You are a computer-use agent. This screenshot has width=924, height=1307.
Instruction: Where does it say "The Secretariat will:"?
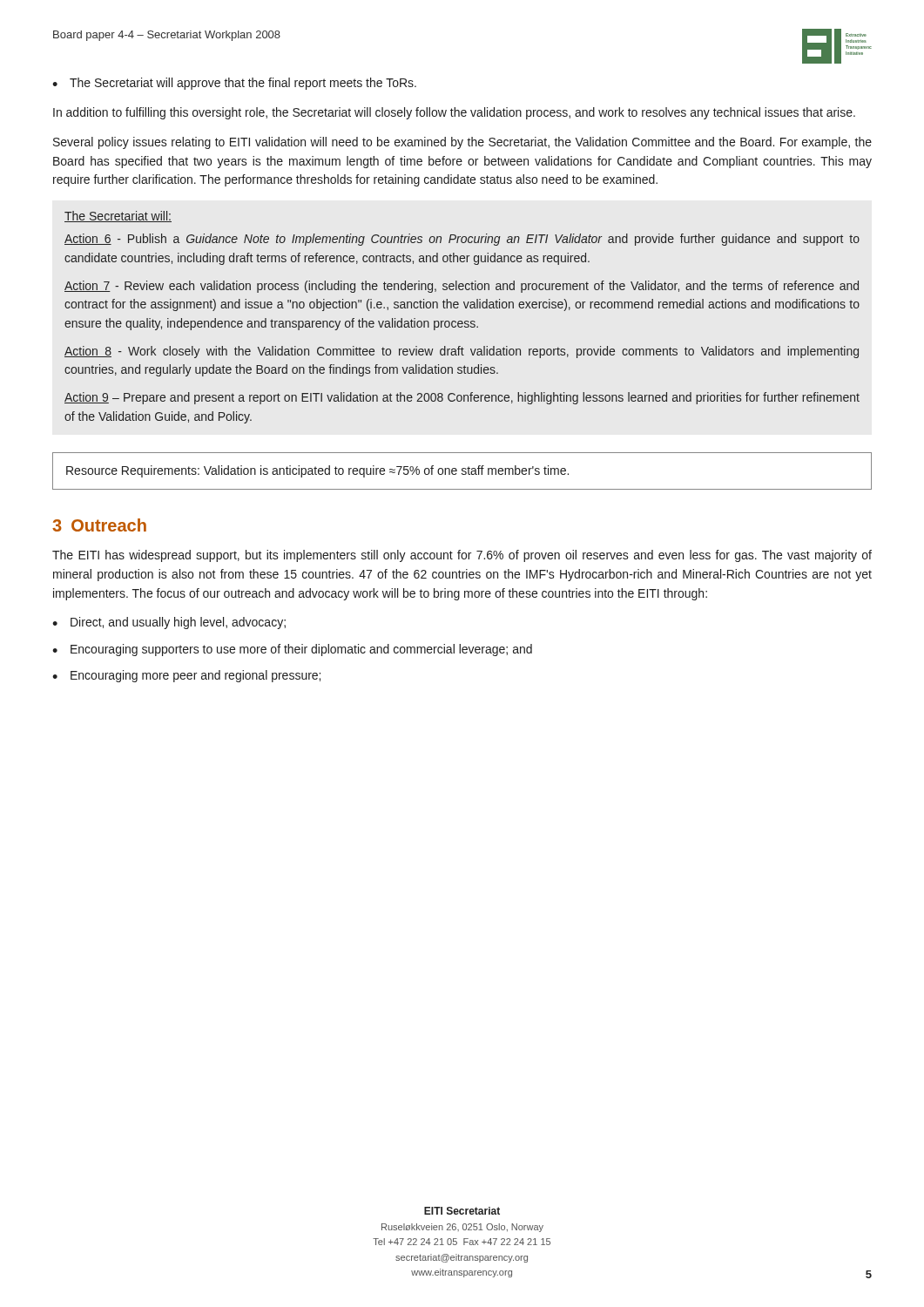[x=118, y=216]
